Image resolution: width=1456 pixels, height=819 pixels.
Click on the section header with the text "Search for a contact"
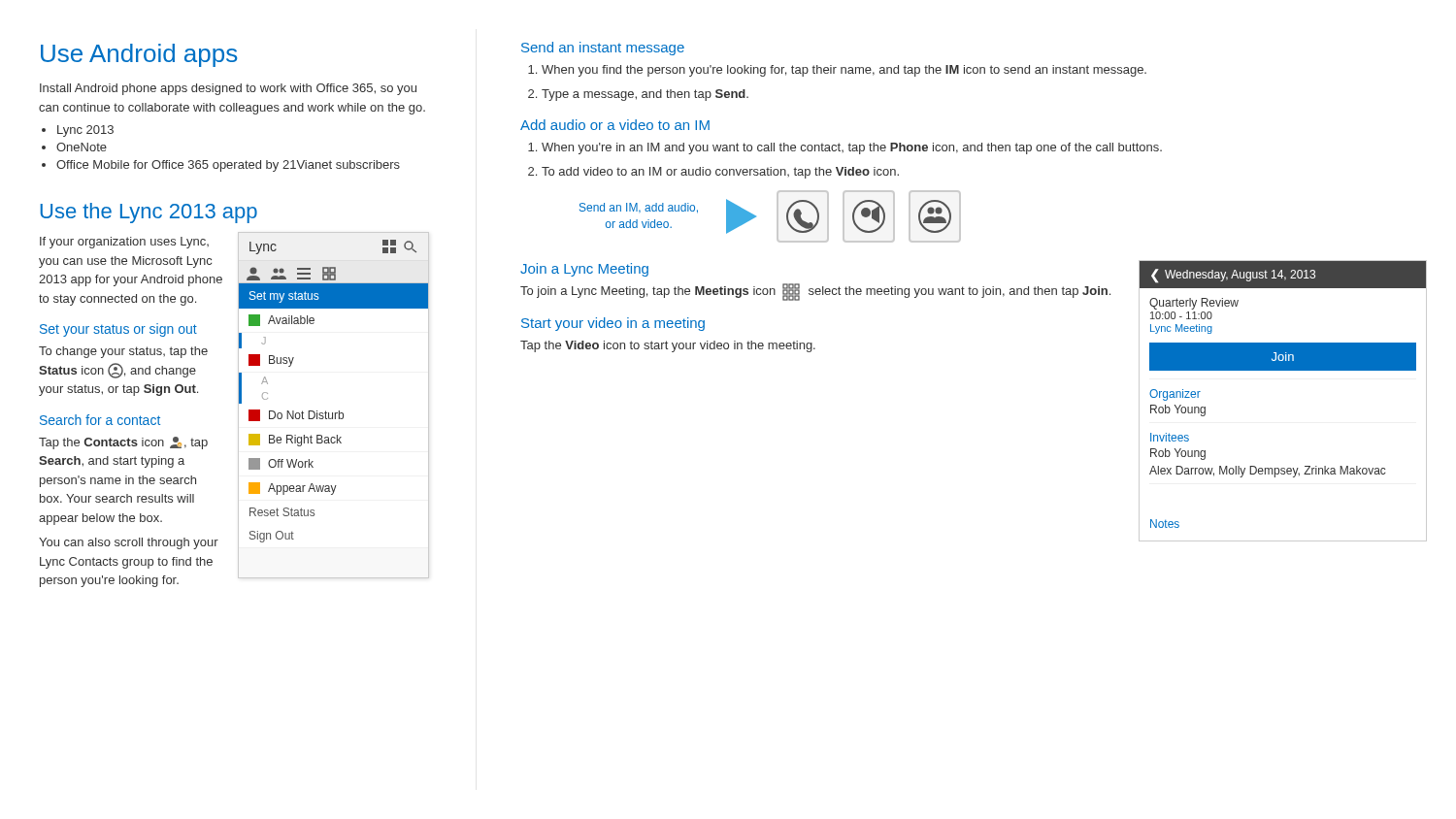tap(131, 420)
